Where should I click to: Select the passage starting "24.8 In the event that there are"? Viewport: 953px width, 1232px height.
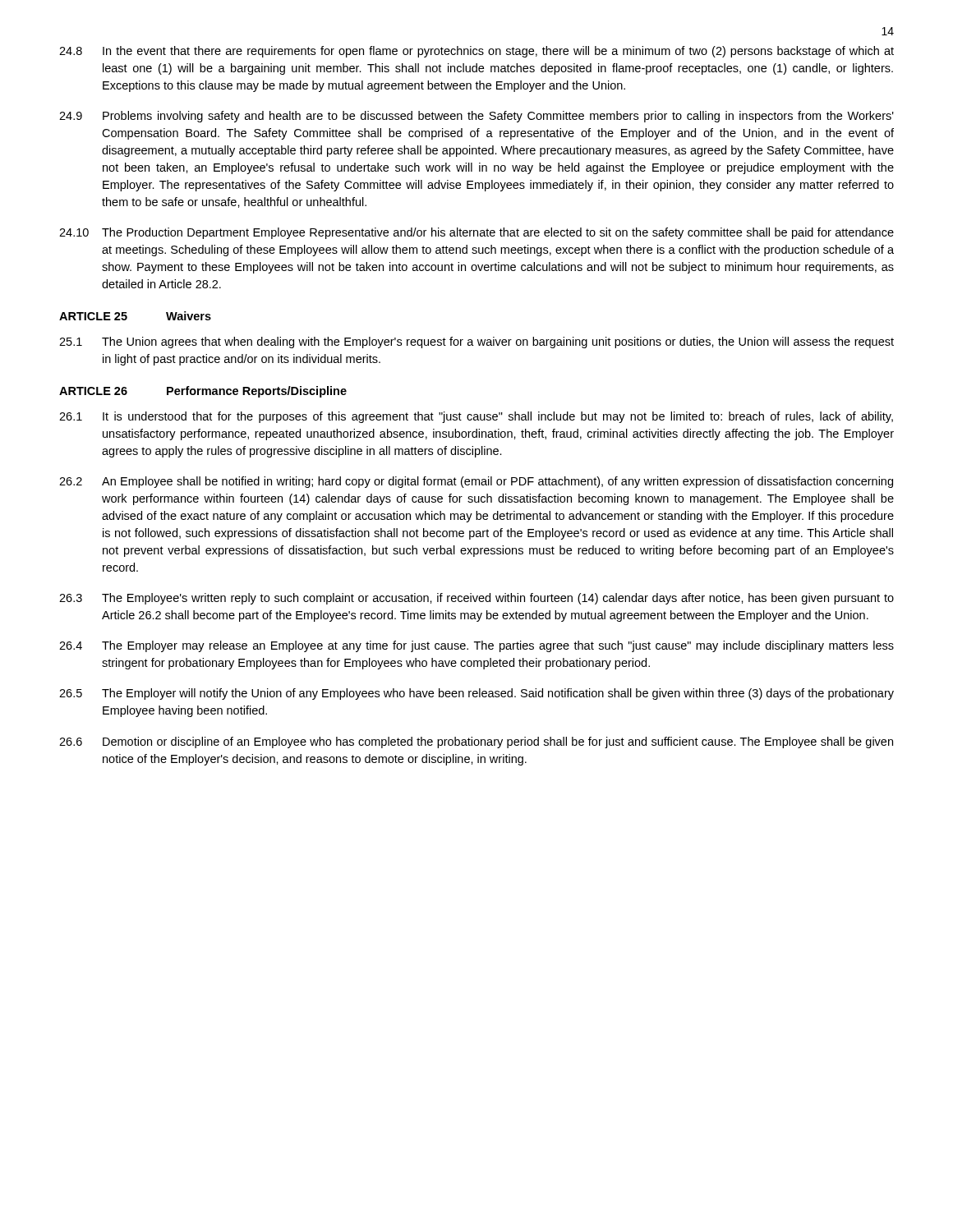(476, 69)
